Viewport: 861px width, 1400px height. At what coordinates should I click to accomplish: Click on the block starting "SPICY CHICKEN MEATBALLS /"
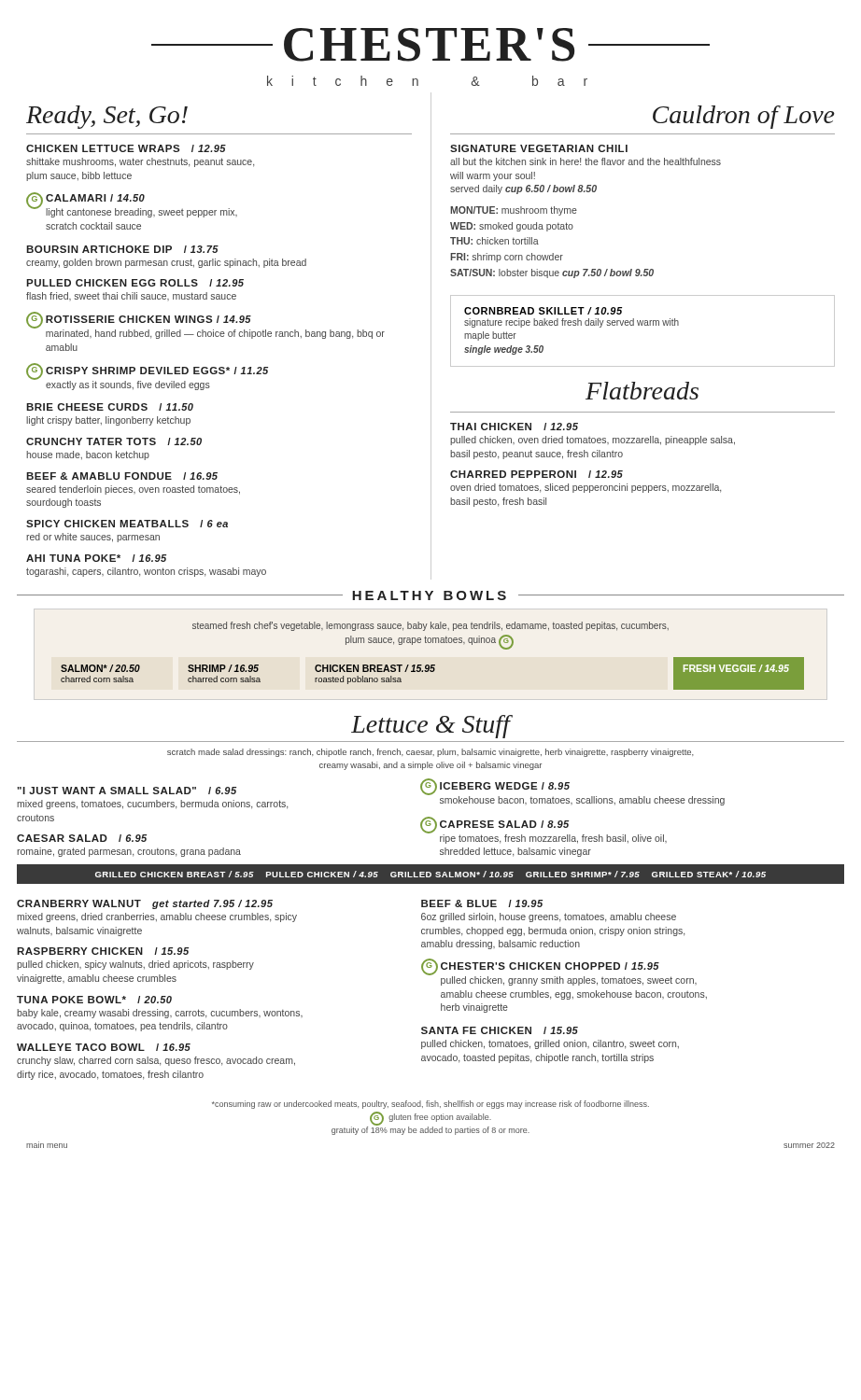(219, 531)
